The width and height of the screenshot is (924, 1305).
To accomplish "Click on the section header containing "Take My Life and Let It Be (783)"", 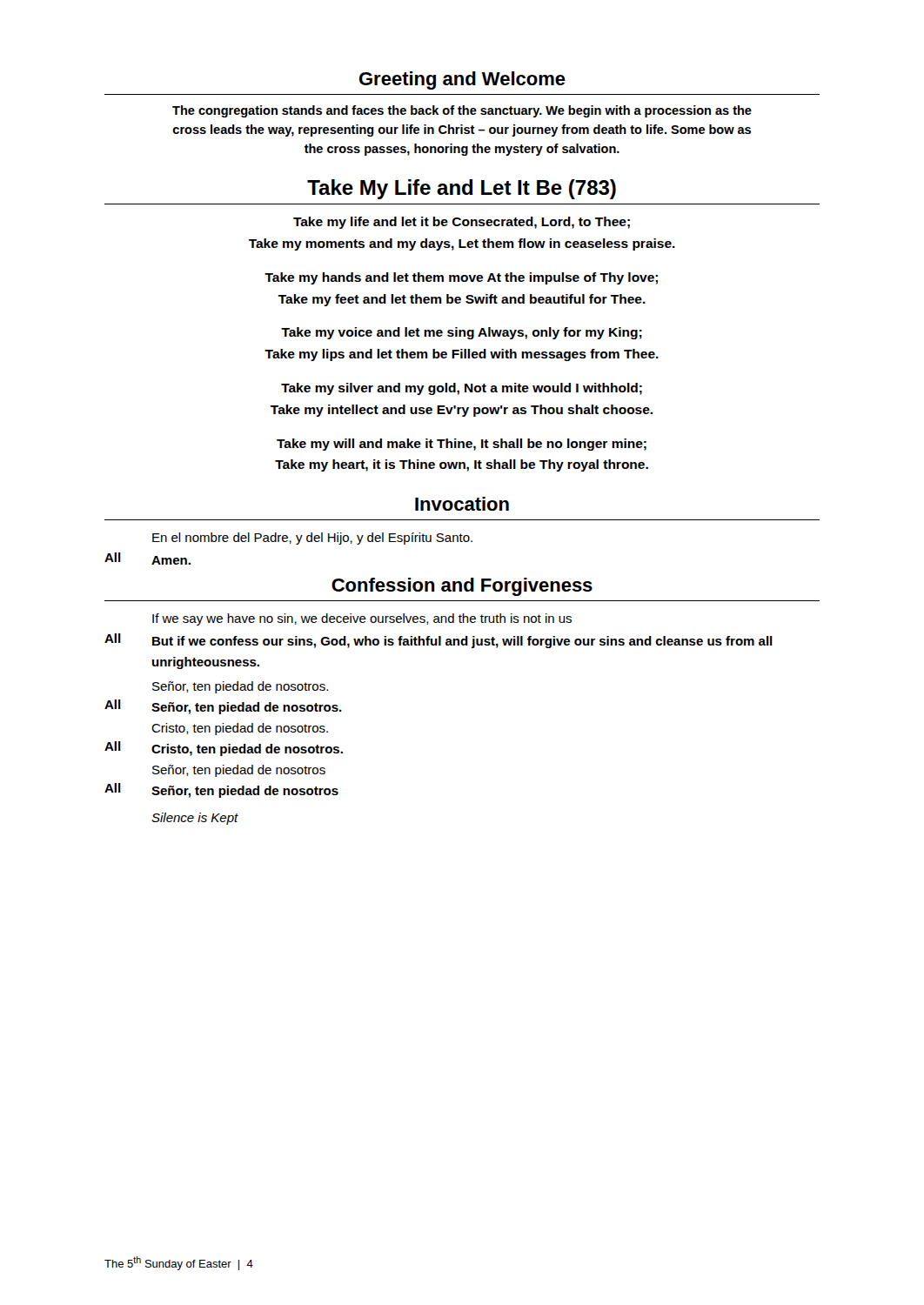I will coord(462,188).
